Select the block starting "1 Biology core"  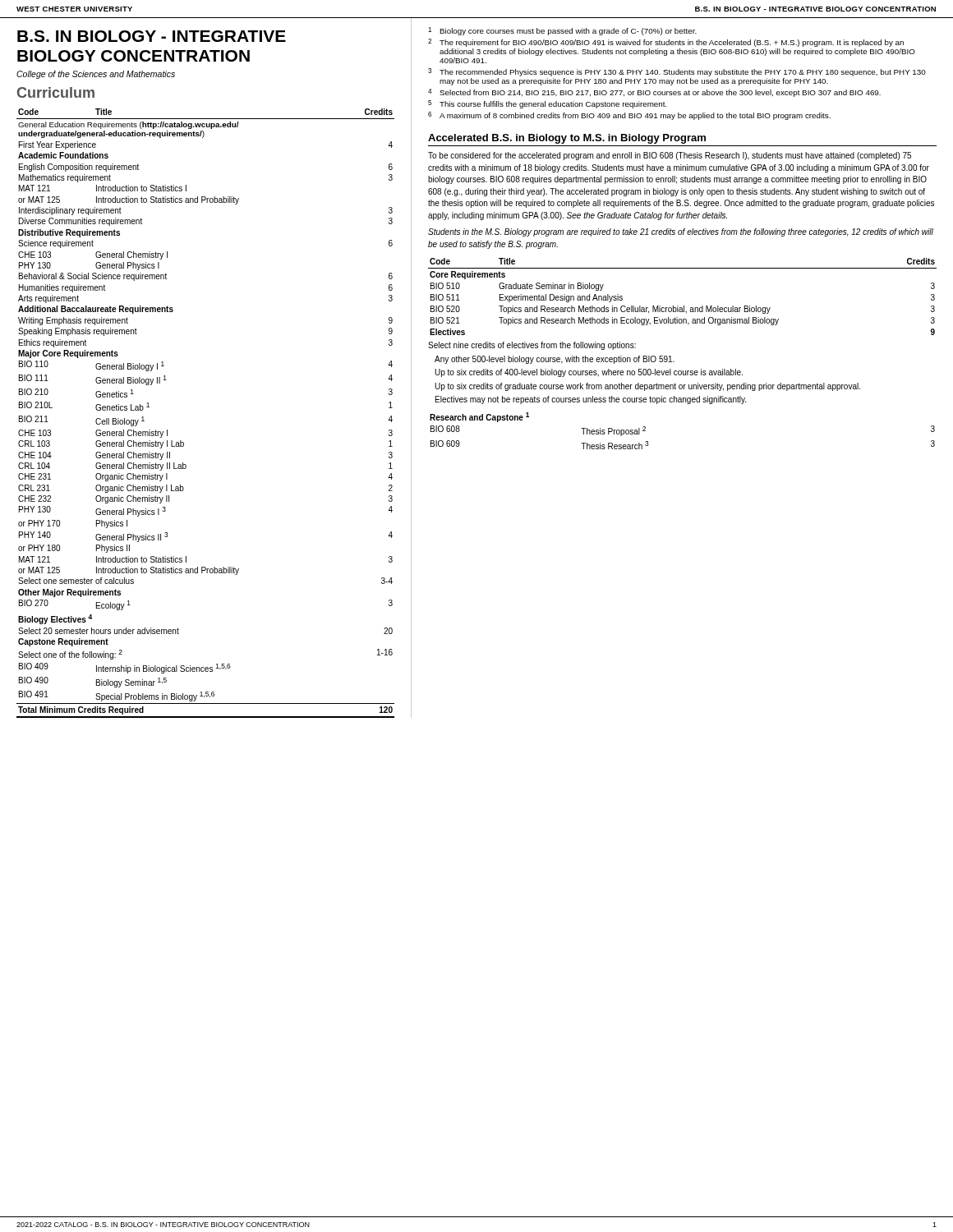click(682, 31)
